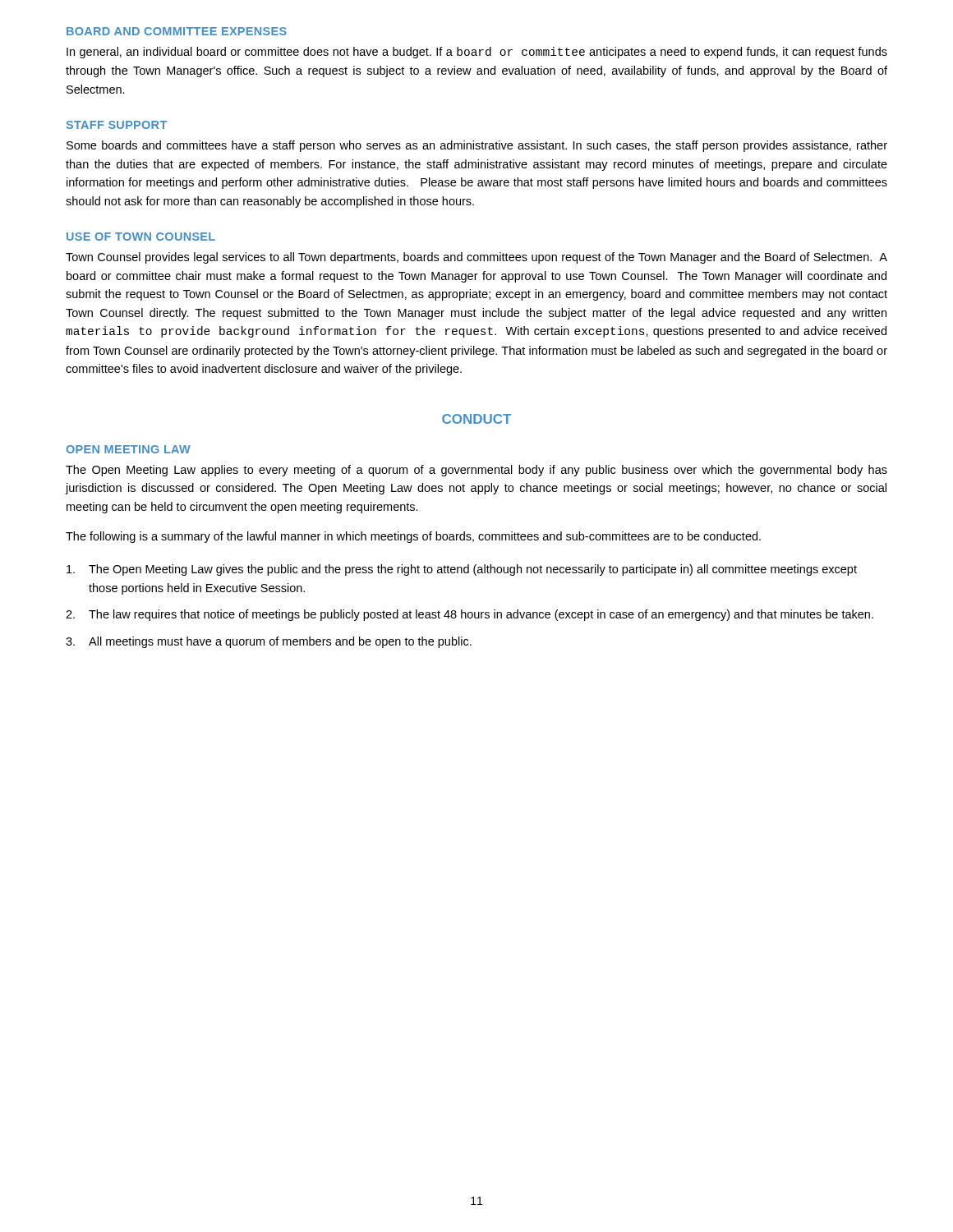Image resolution: width=953 pixels, height=1232 pixels.
Task: Point to the element starting "Use of Town Counsel"
Action: [141, 237]
